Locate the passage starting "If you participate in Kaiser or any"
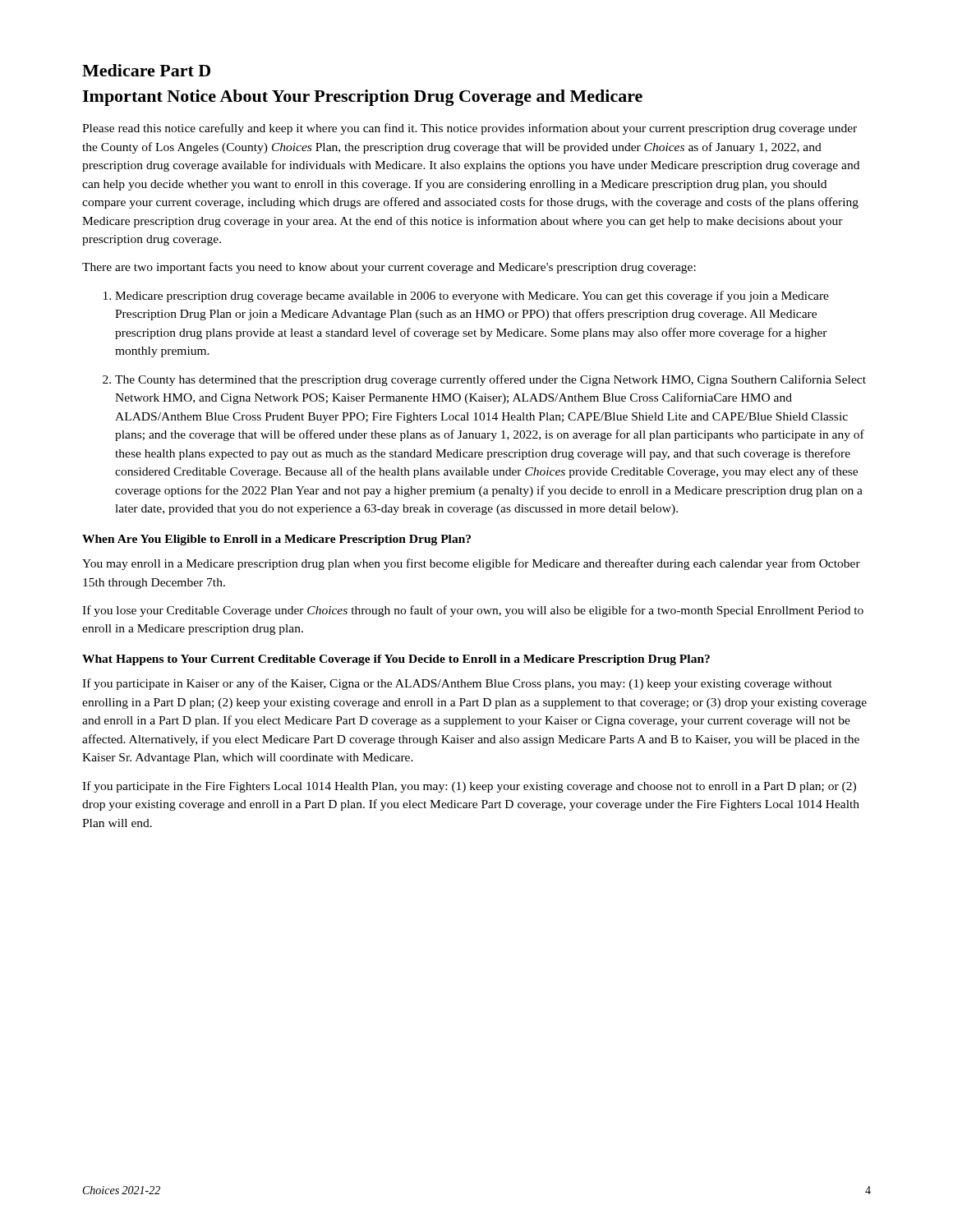This screenshot has width=953, height=1232. (476, 721)
